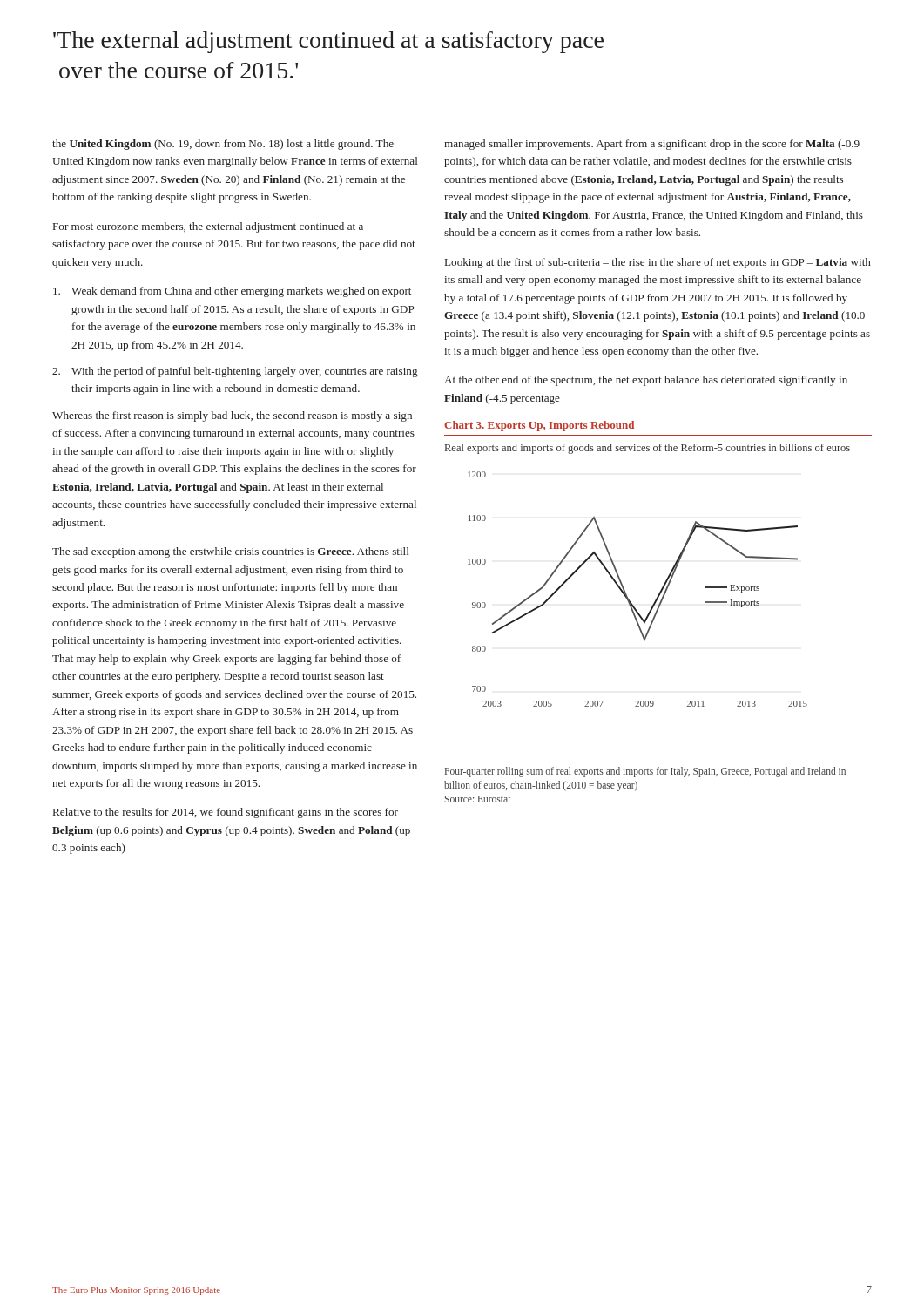The image size is (924, 1307).
Task: Where is the passage that starts "For most eurozone"?
Action: (x=234, y=244)
